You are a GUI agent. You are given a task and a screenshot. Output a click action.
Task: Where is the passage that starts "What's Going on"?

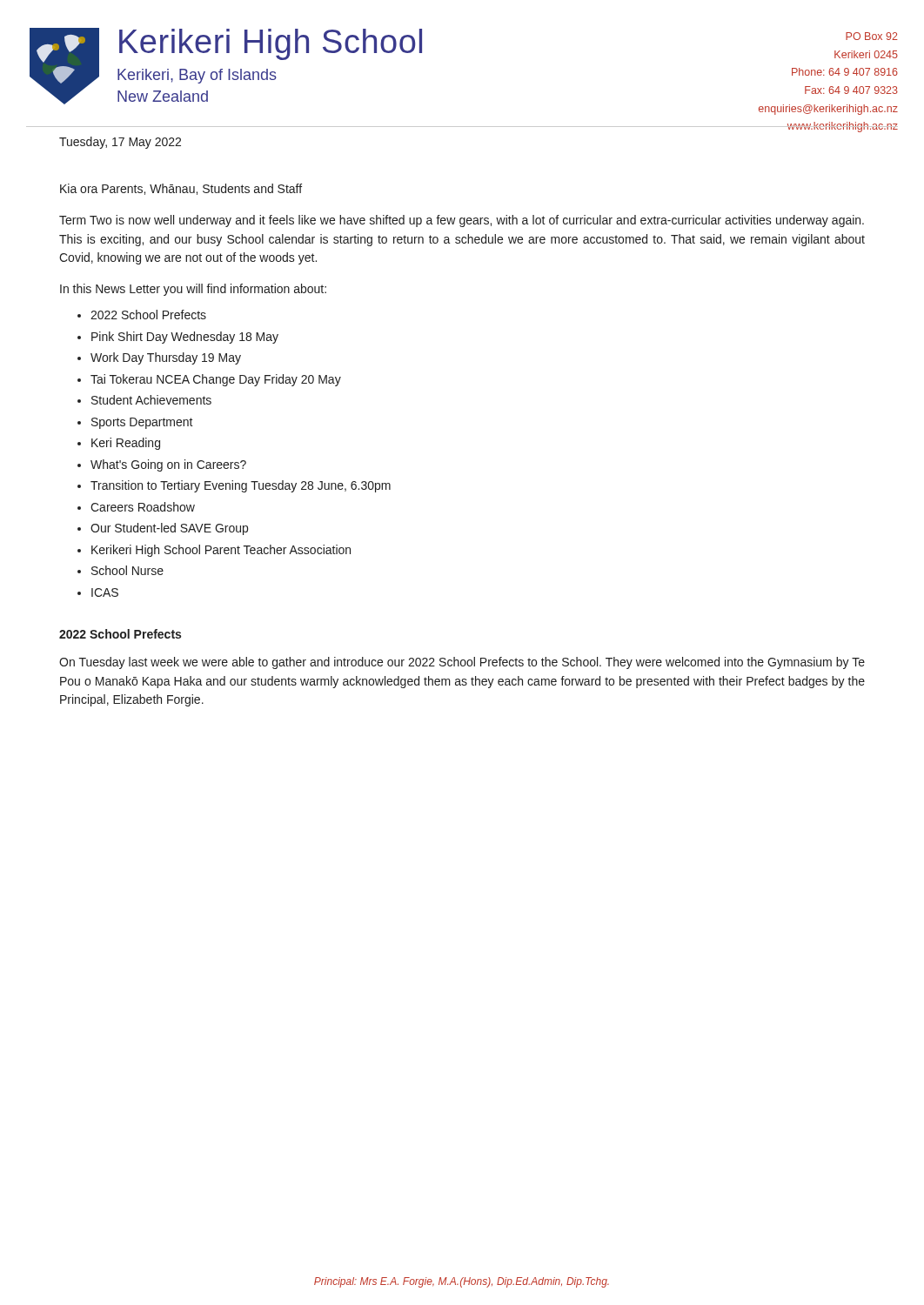tap(168, 464)
